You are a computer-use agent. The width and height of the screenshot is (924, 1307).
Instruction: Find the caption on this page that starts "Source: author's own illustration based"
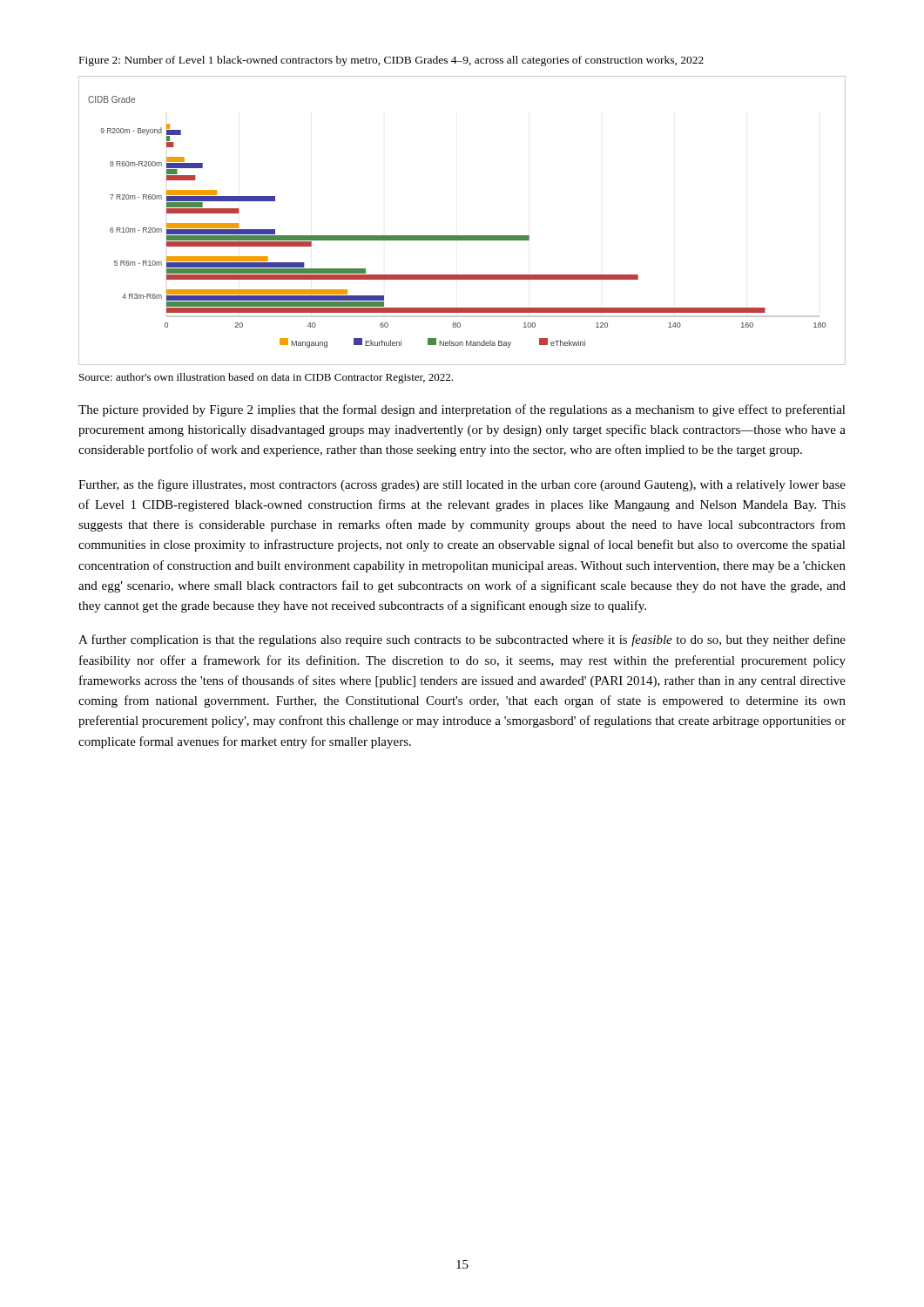pos(266,377)
